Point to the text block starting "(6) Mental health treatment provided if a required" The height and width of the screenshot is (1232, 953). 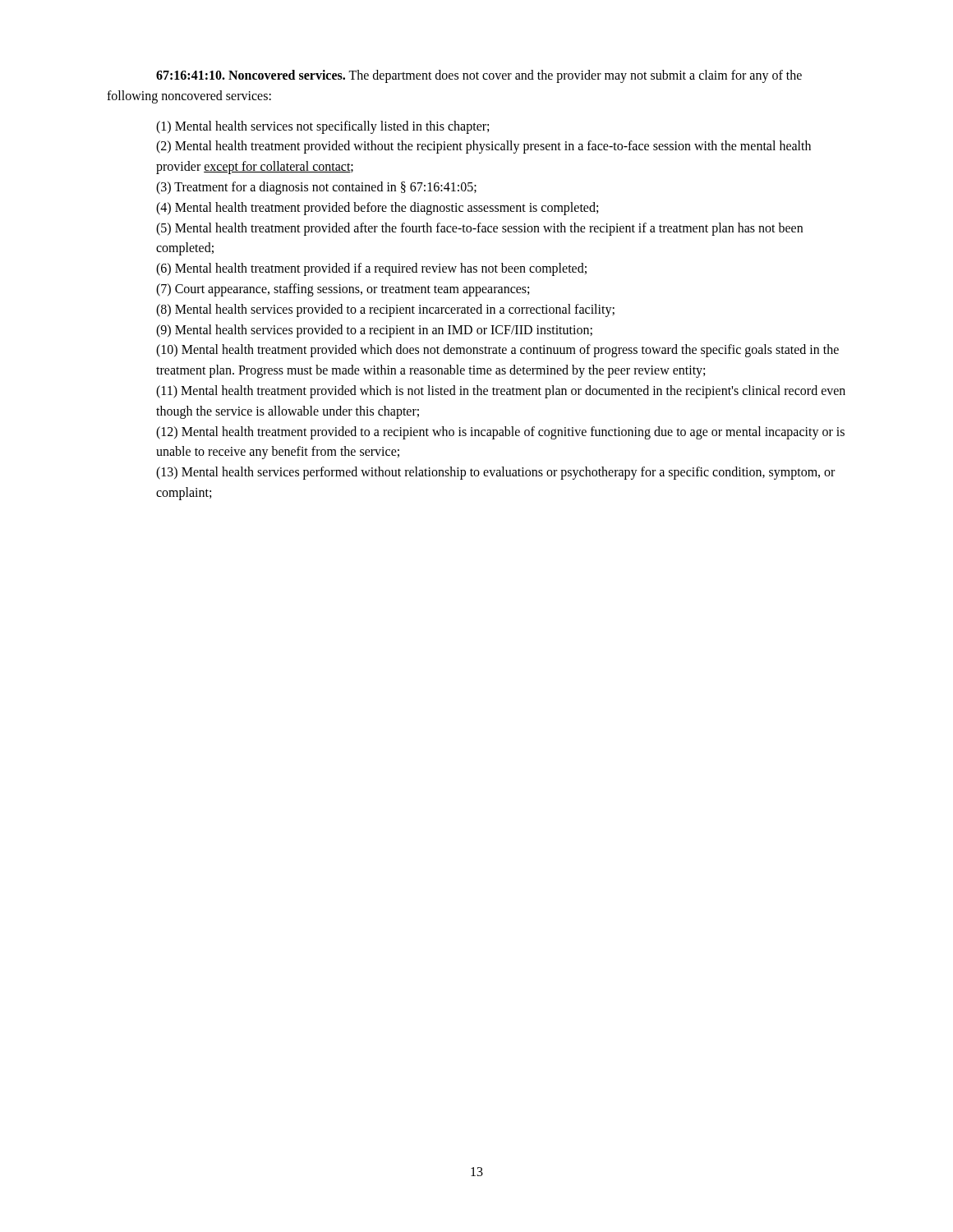tap(501, 269)
